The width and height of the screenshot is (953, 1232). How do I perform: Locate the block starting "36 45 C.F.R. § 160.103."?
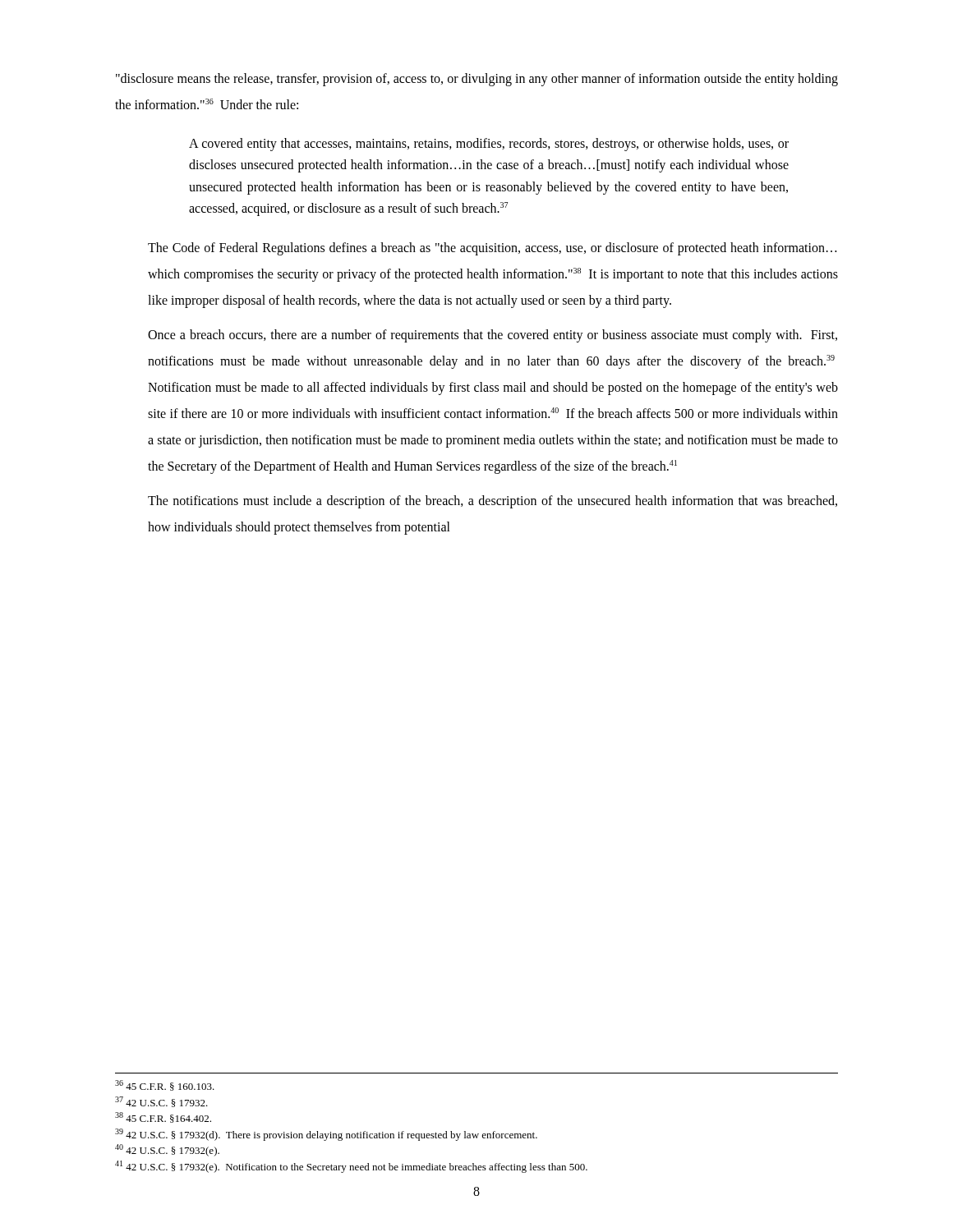click(165, 1085)
